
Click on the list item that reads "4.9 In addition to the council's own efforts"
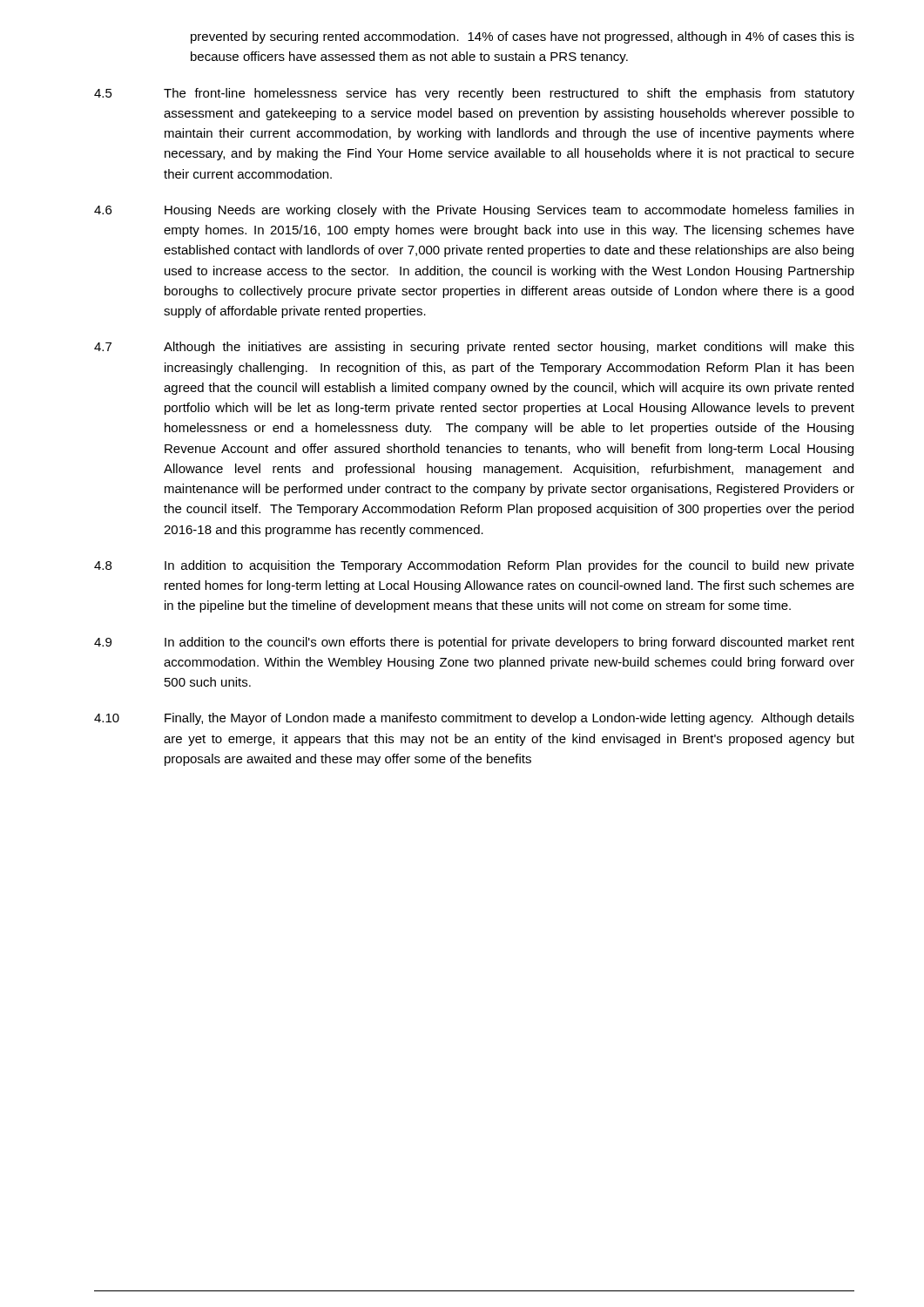pos(474,662)
